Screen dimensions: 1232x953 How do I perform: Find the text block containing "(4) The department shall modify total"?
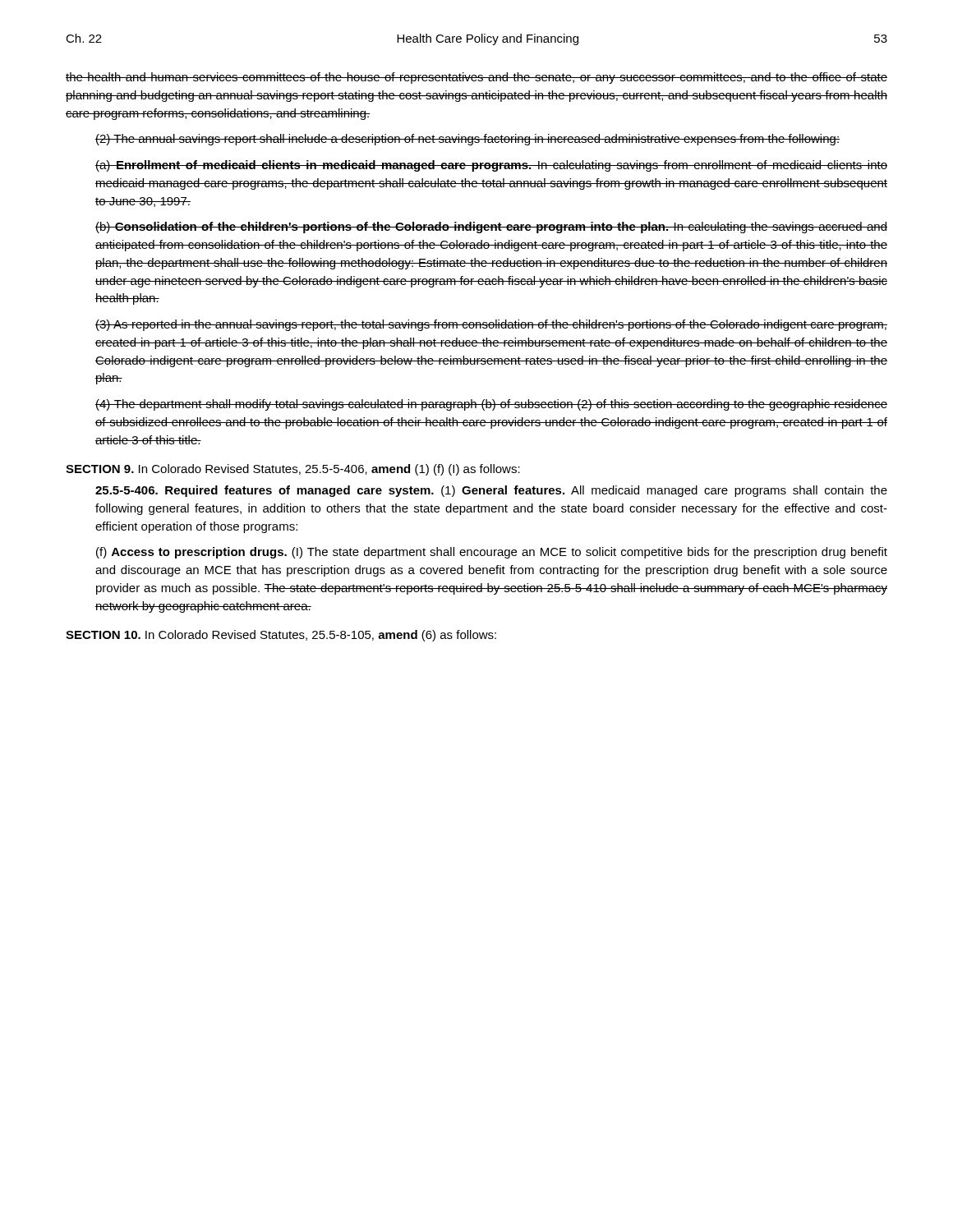pyautogui.click(x=491, y=422)
